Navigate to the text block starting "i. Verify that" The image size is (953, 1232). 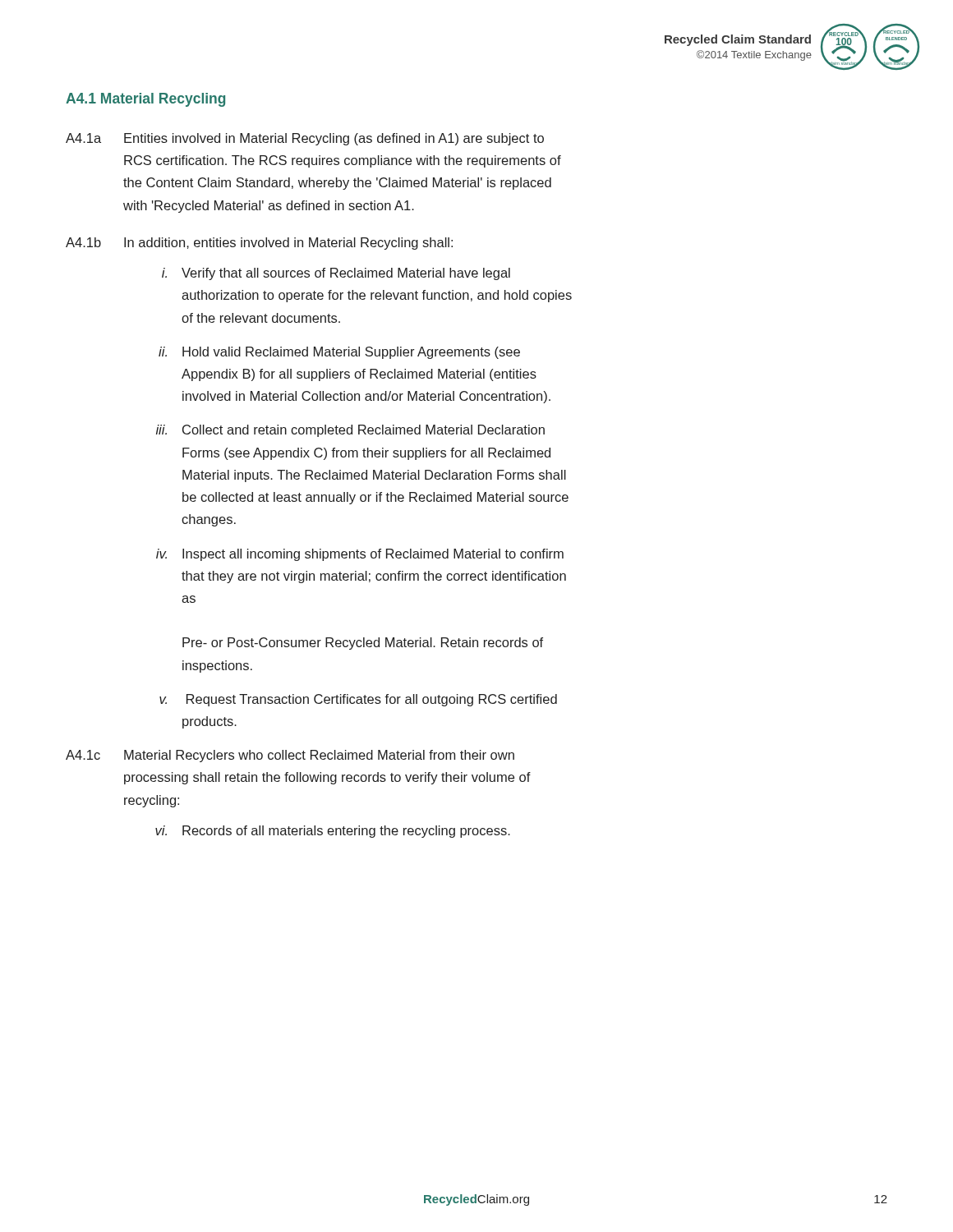point(505,296)
